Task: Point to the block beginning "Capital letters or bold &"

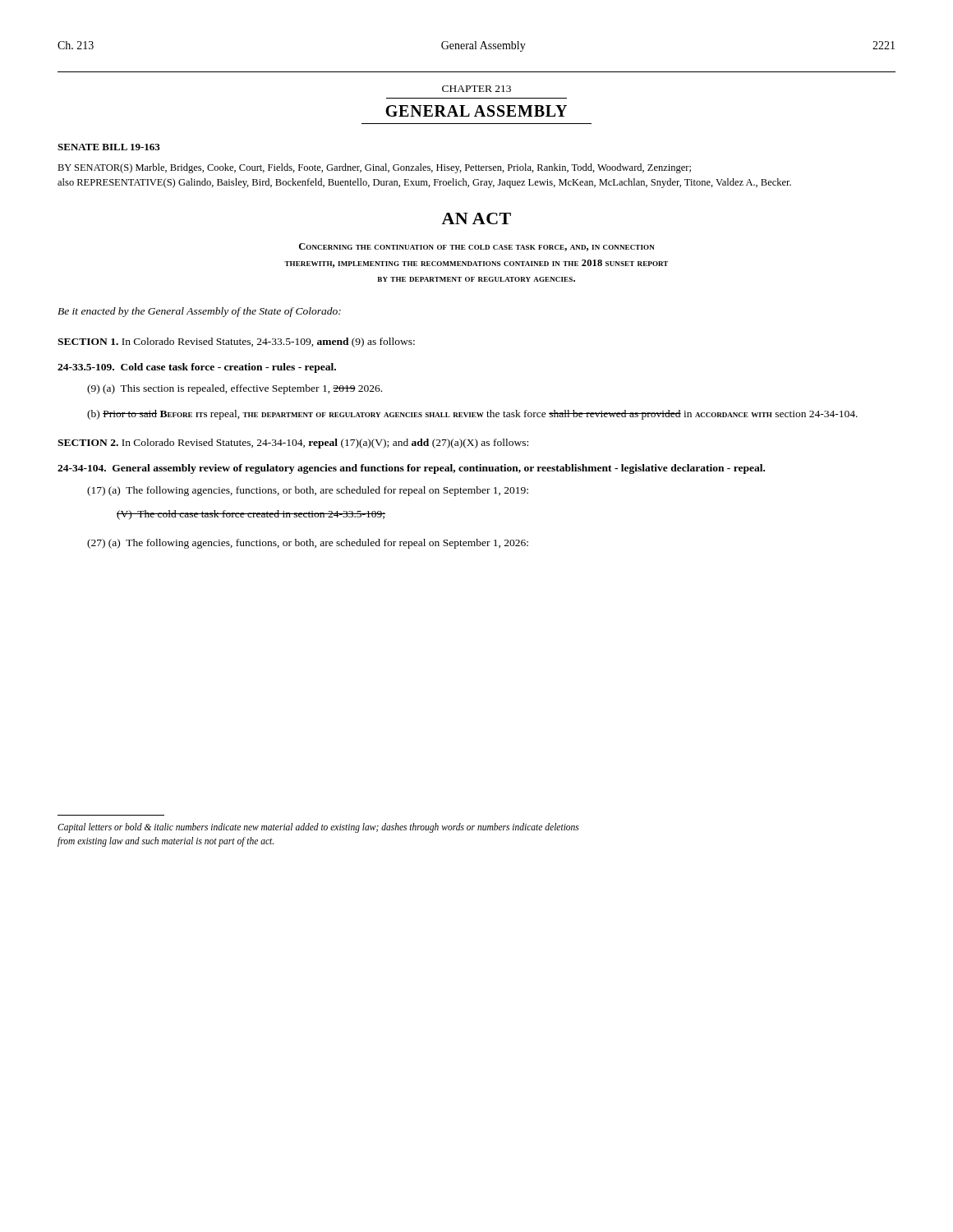Action: click(x=318, y=834)
